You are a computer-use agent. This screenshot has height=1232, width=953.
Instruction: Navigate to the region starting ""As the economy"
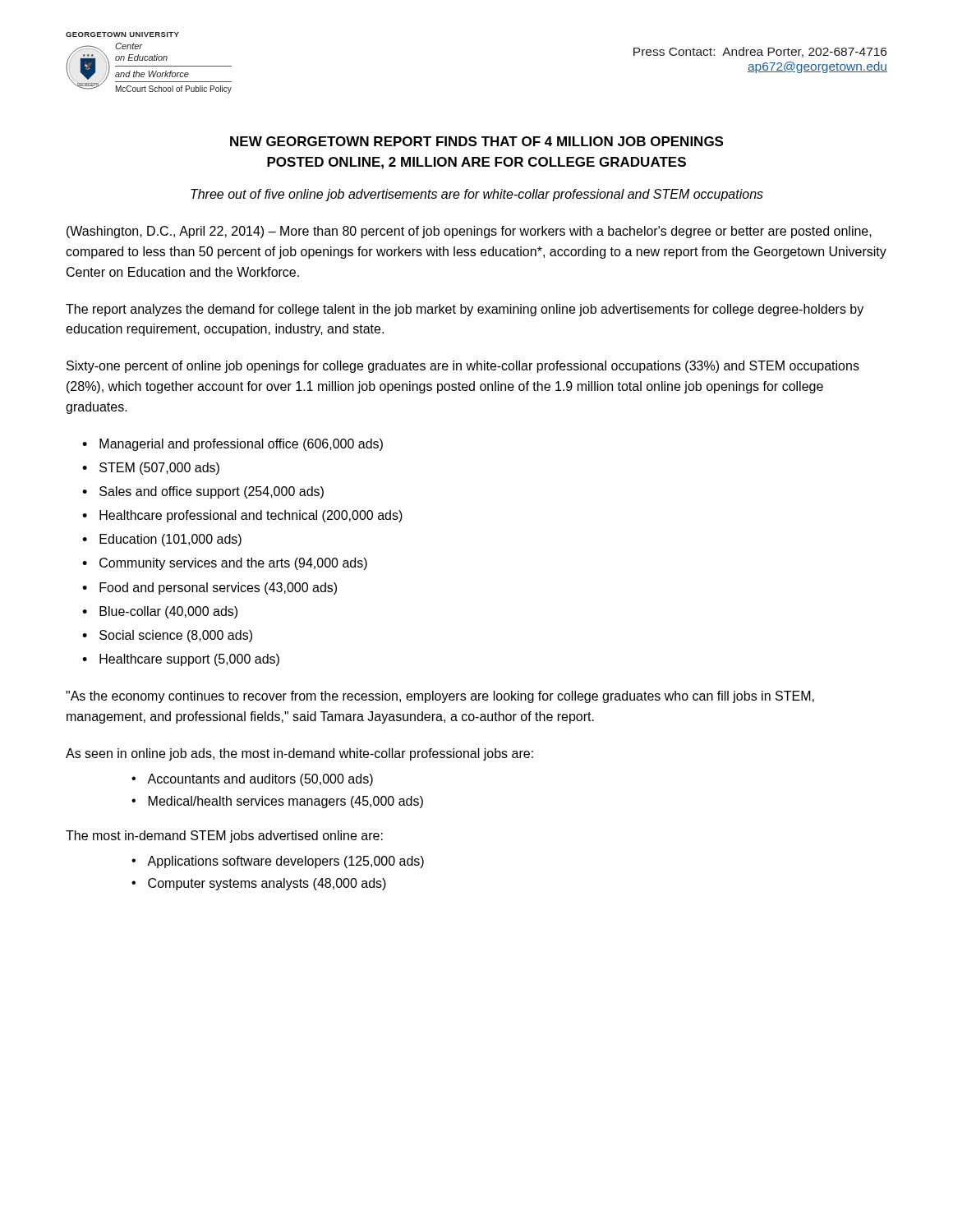pos(440,707)
